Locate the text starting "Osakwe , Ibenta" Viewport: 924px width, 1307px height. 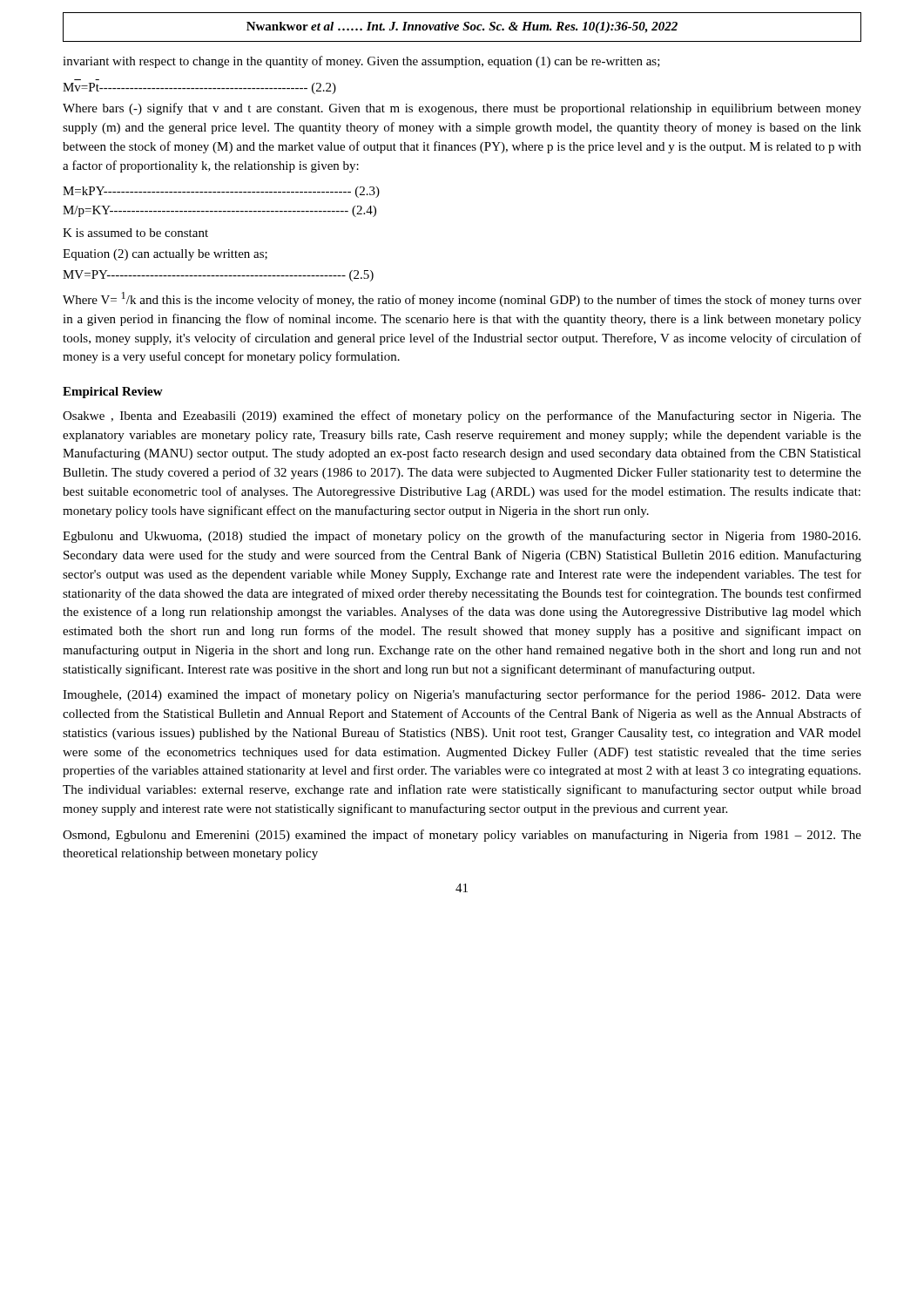462,464
